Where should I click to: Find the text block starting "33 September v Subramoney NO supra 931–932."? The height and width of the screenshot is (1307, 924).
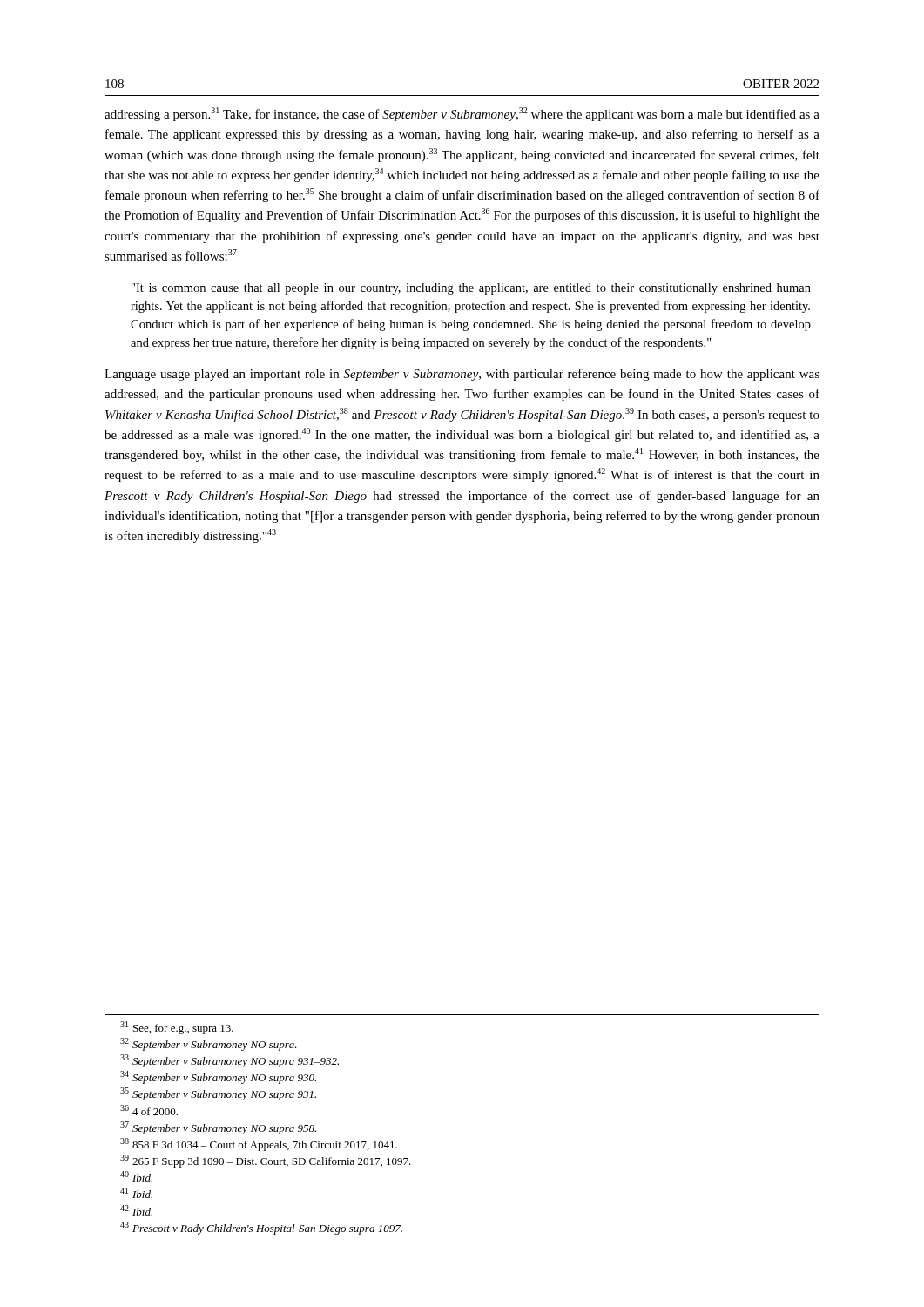pyautogui.click(x=222, y=1061)
